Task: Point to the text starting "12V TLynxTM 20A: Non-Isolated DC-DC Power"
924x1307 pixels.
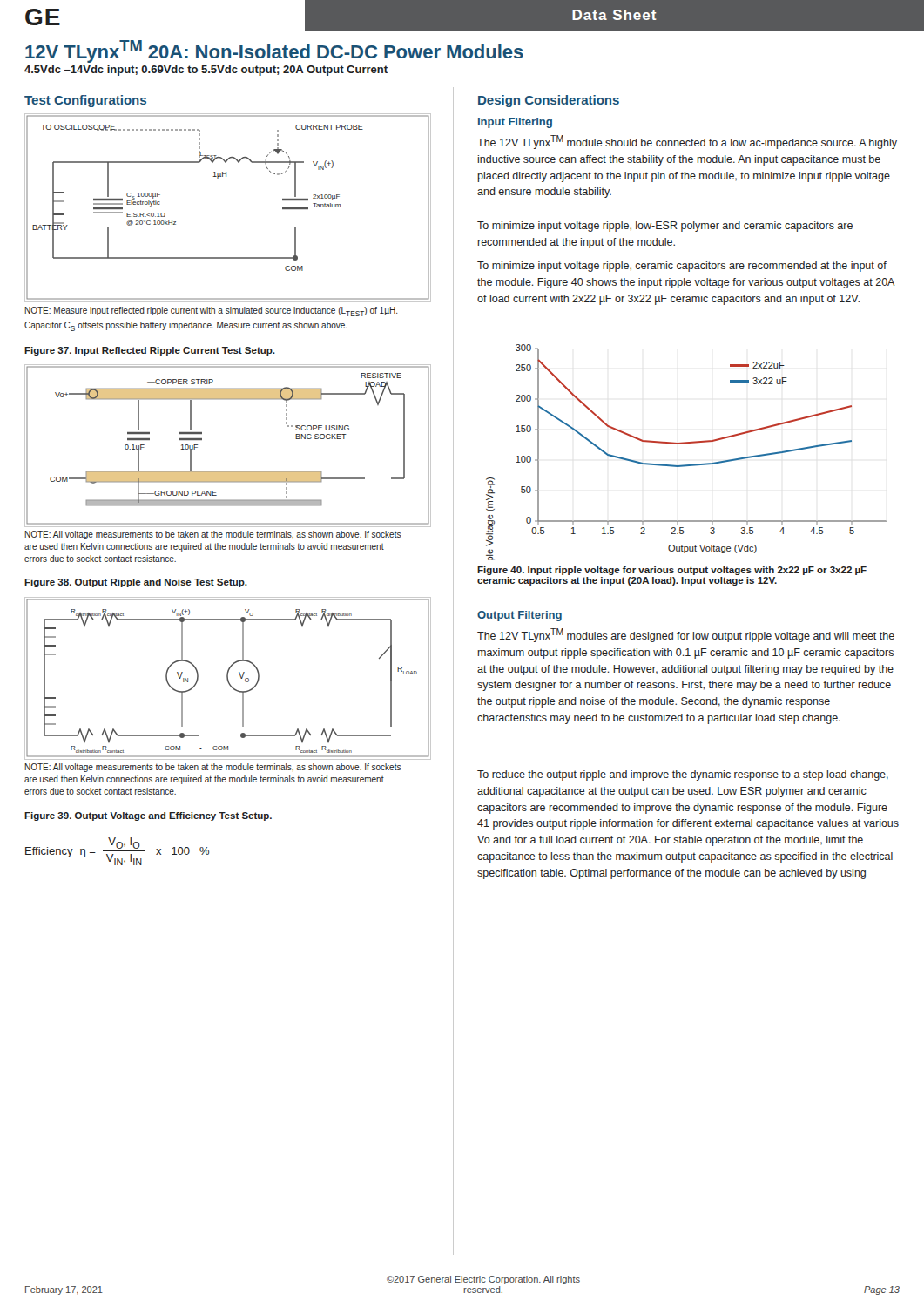Action: pyautogui.click(x=274, y=50)
